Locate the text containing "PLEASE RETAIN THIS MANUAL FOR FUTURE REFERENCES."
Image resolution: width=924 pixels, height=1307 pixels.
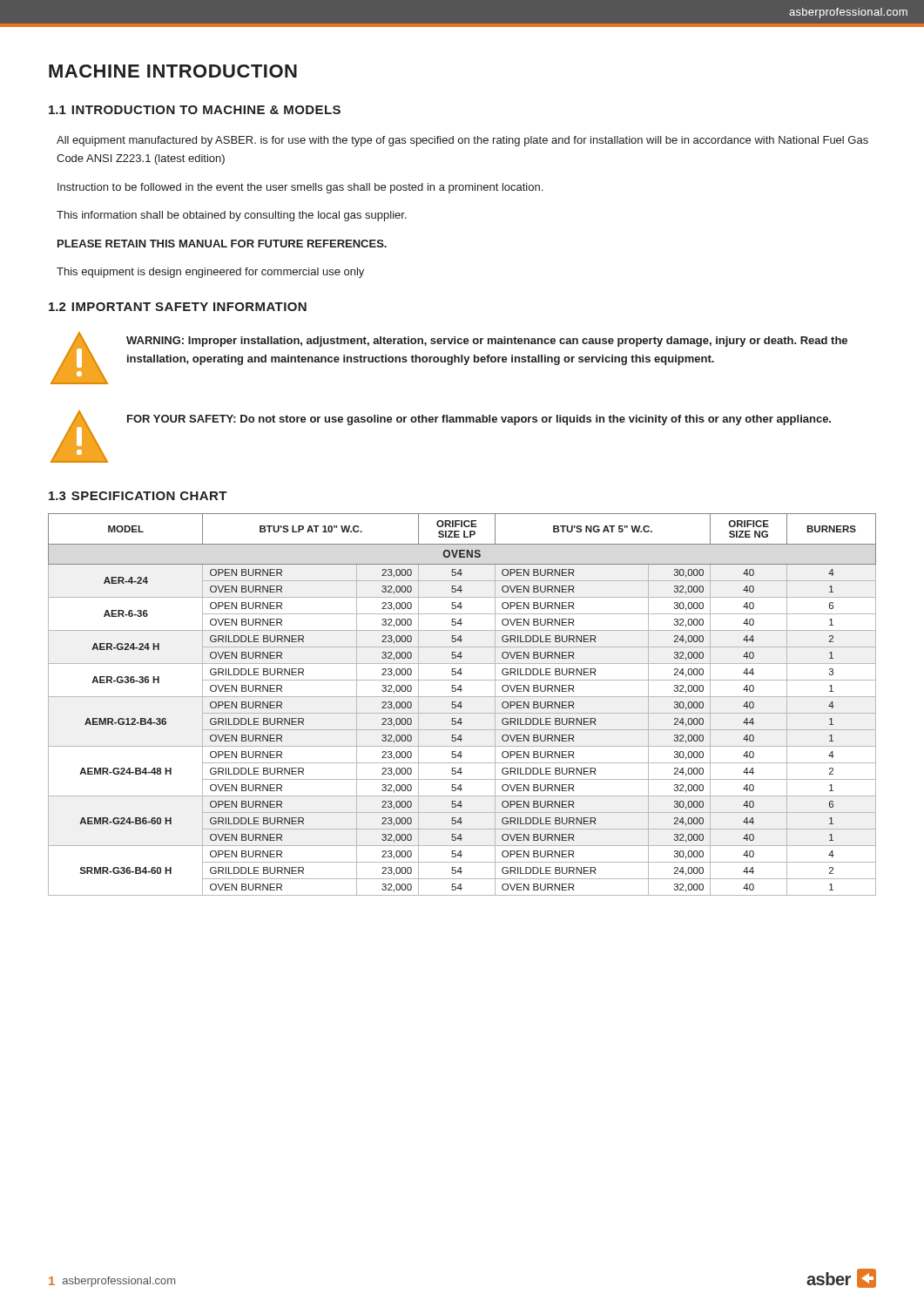222,243
